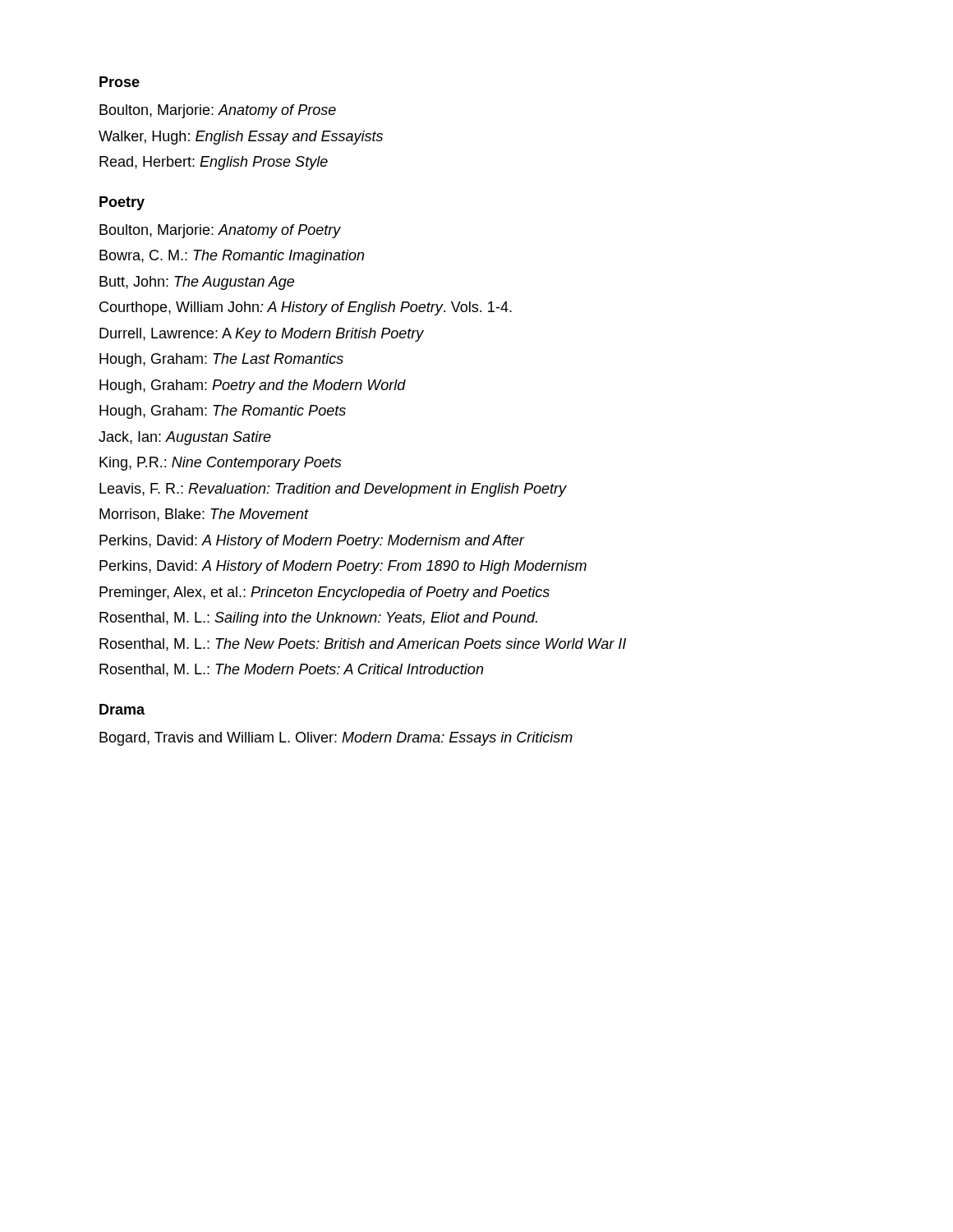
Task: Click on the region starting "Jack, Ian: Augustan Satire"
Action: tap(185, 437)
